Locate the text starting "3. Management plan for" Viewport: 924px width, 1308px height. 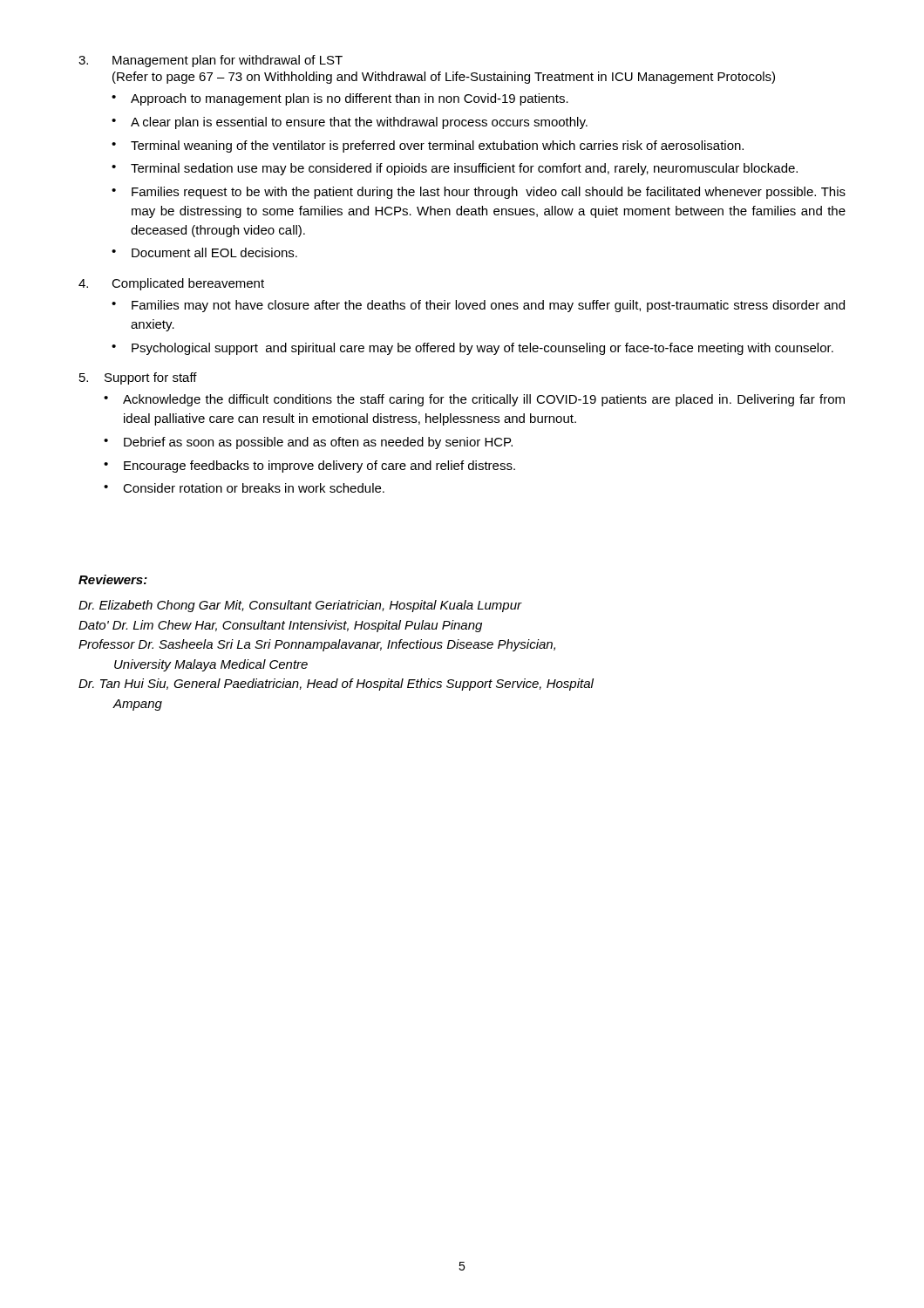click(x=462, y=160)
